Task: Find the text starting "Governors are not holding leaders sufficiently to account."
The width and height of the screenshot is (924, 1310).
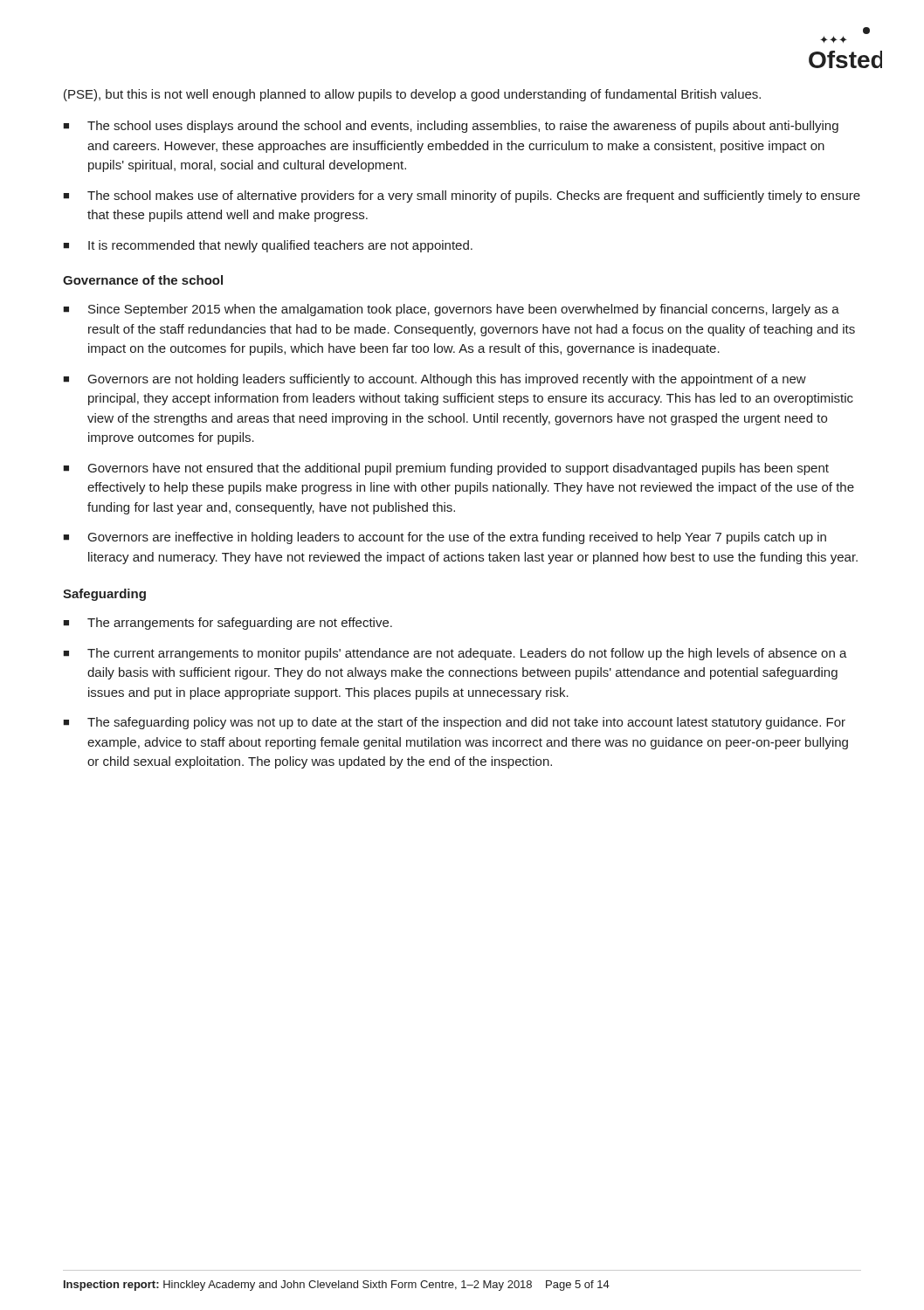Action: (x=470, y=408)
